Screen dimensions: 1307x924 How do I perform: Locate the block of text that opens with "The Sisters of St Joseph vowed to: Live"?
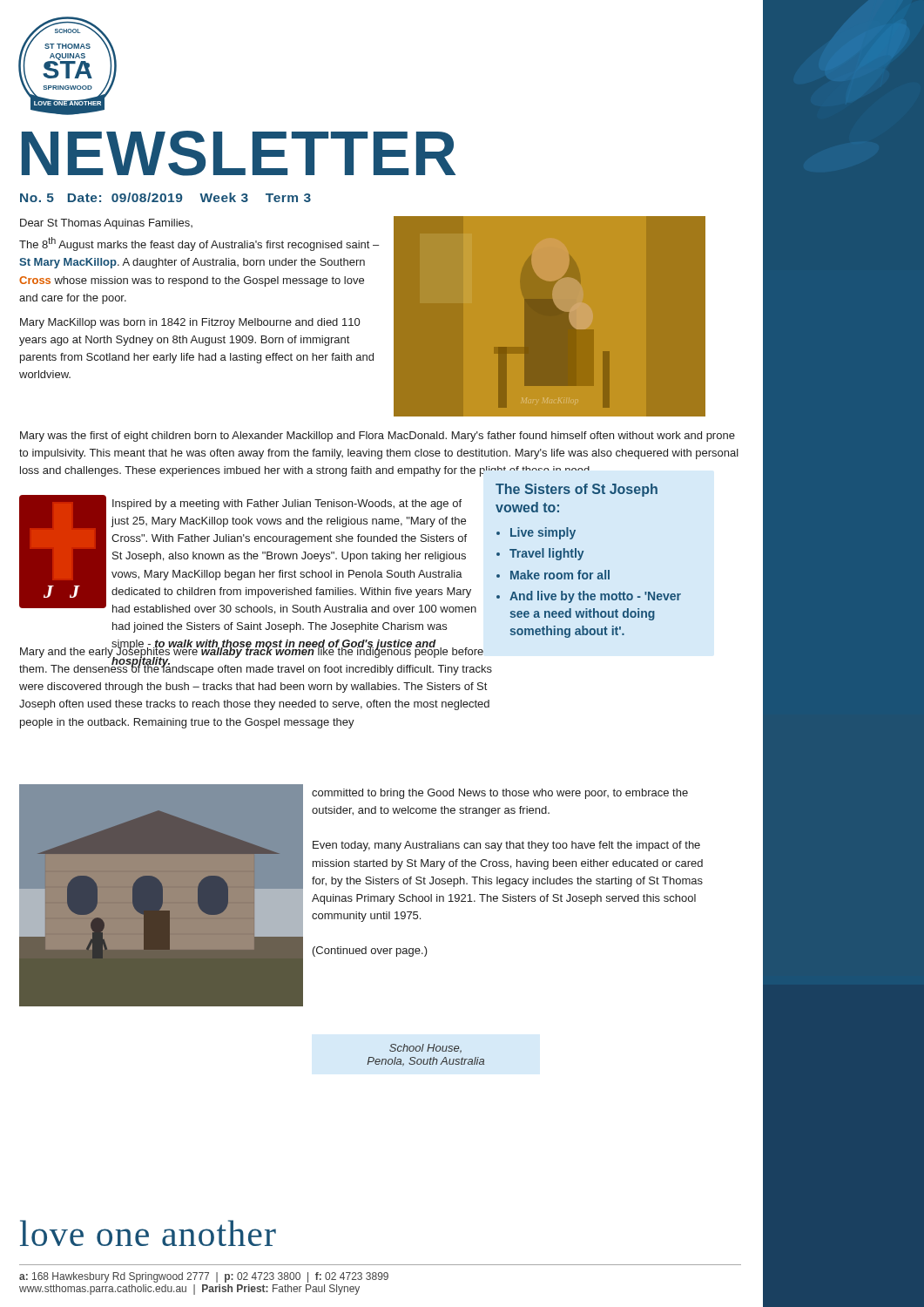pyautogui.click(x=599, y=560)
